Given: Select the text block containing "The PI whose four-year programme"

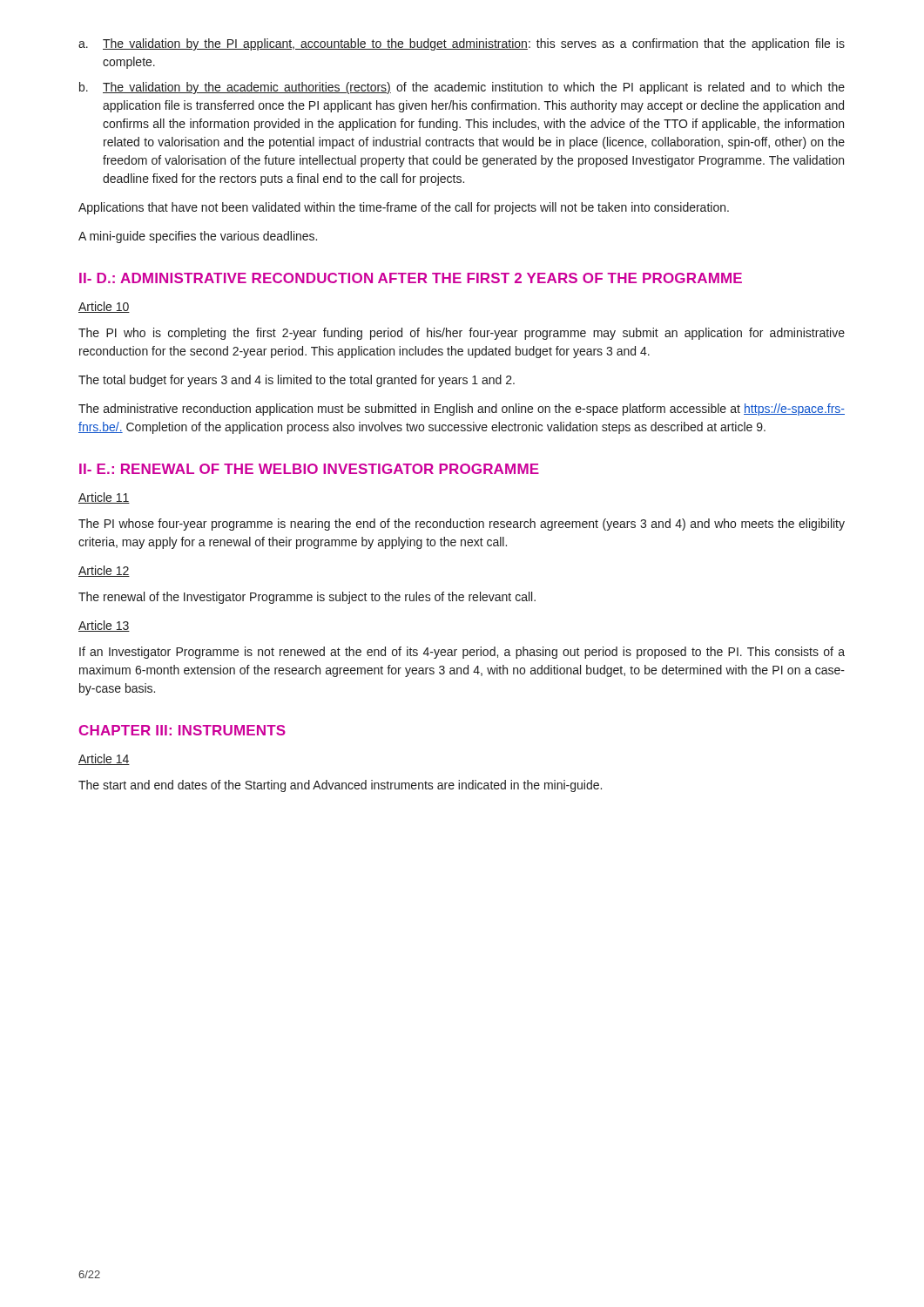Looking at the screenshot, I should point(462,533).
